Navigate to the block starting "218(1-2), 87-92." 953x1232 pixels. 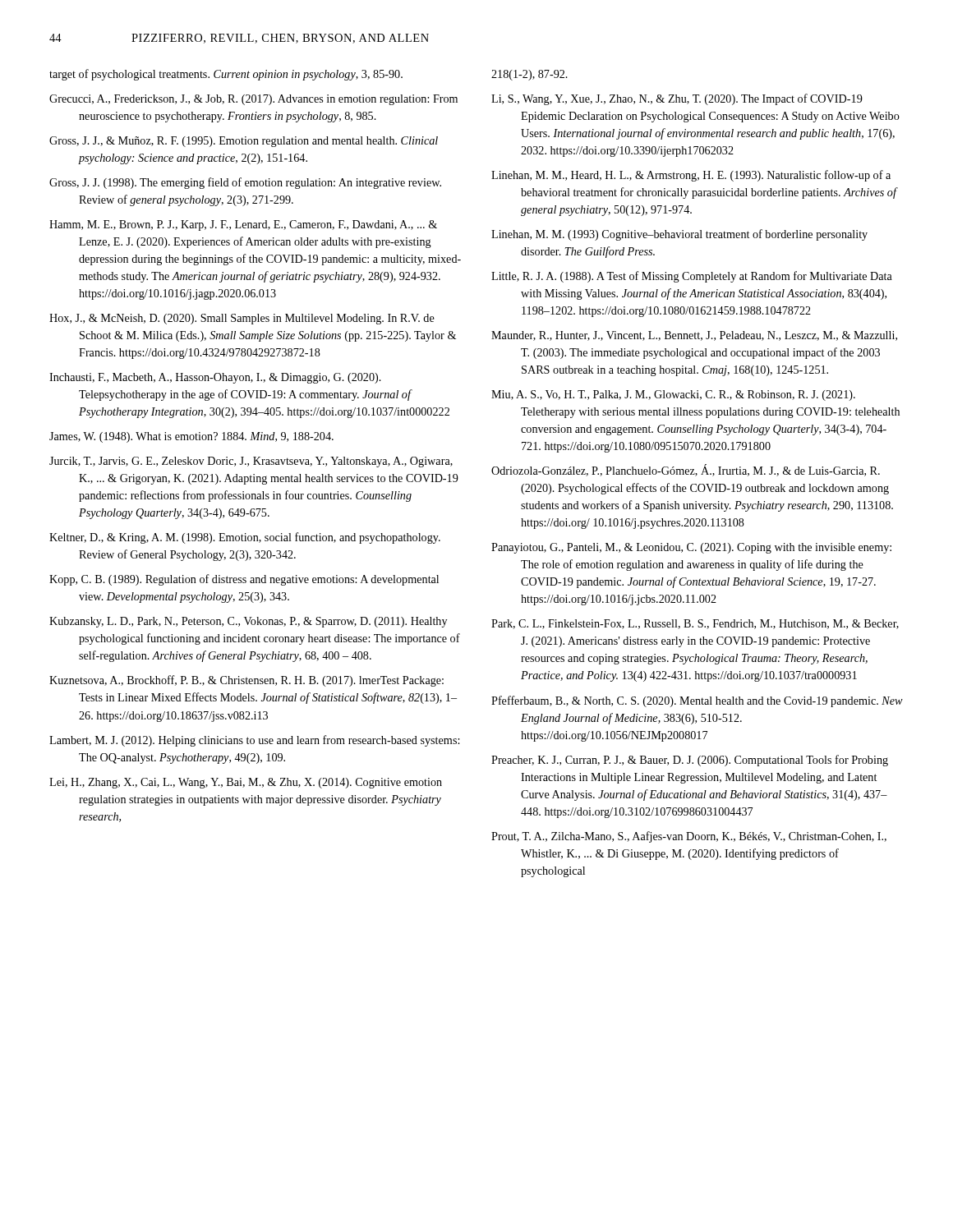pos(530,74)
